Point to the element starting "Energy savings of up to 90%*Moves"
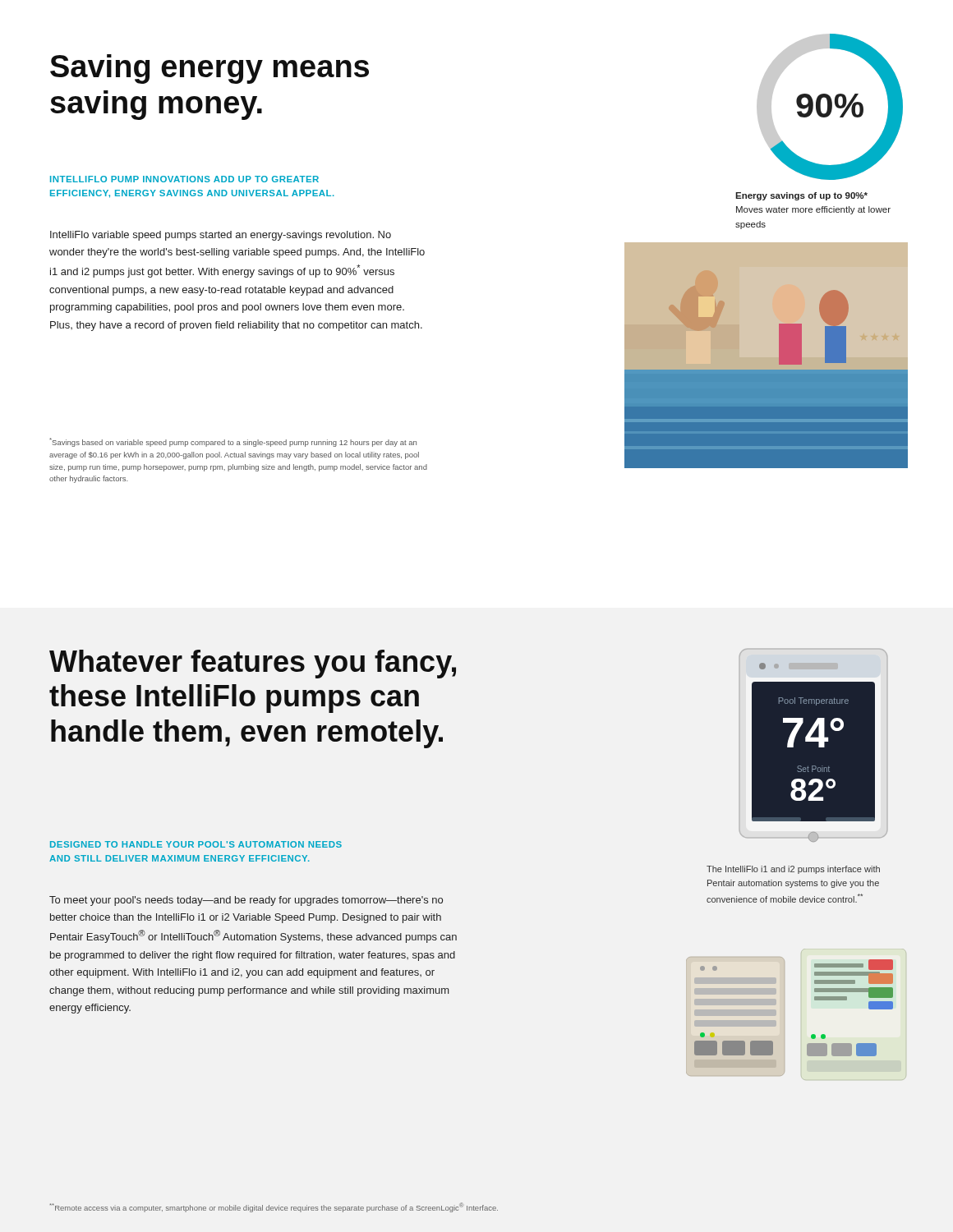The image size is (953, 1232). 822,210
